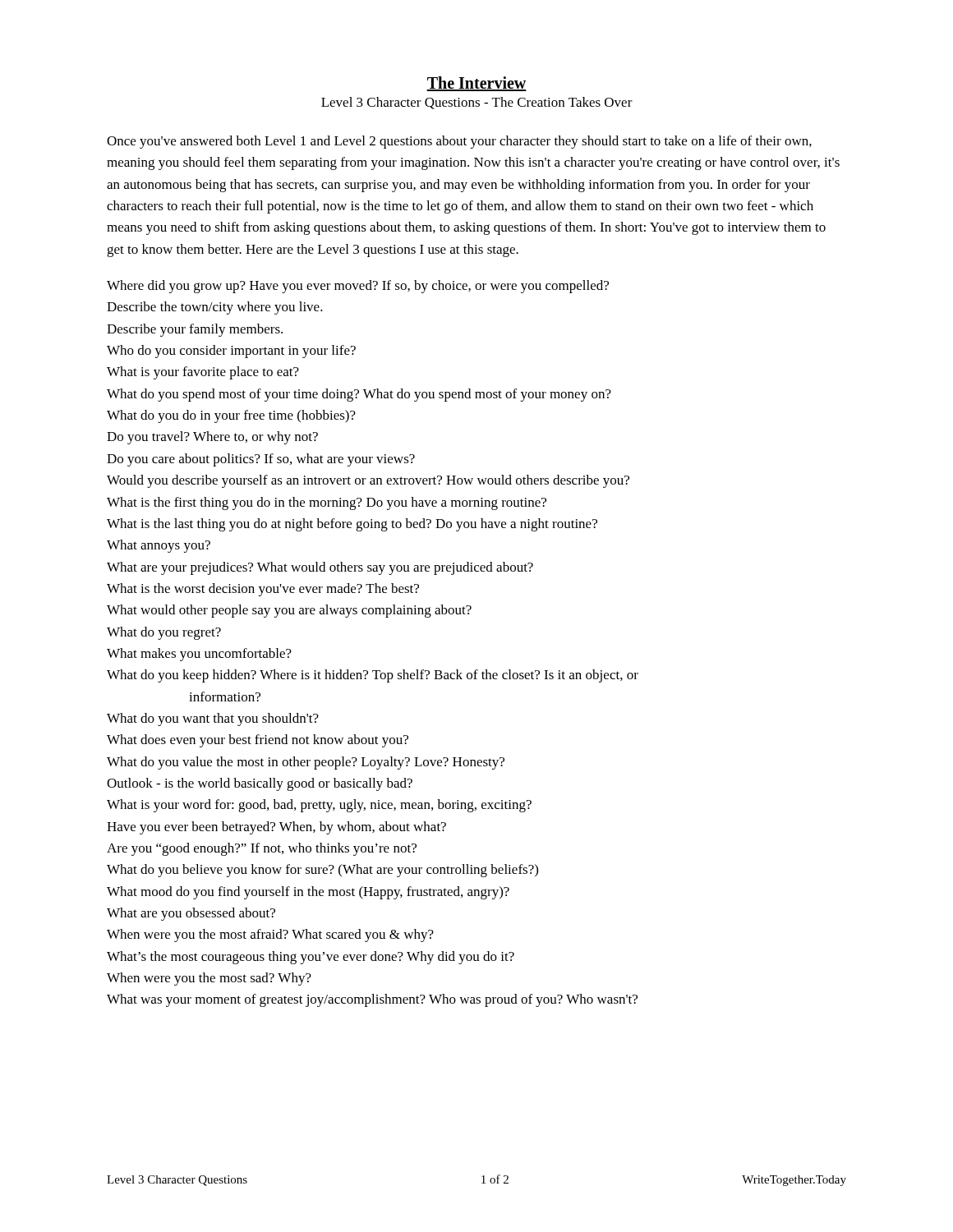The width and height of the screenshot is (953, 1232).
Task: Select the text starting "What was your moment of"
Action: 373,999
